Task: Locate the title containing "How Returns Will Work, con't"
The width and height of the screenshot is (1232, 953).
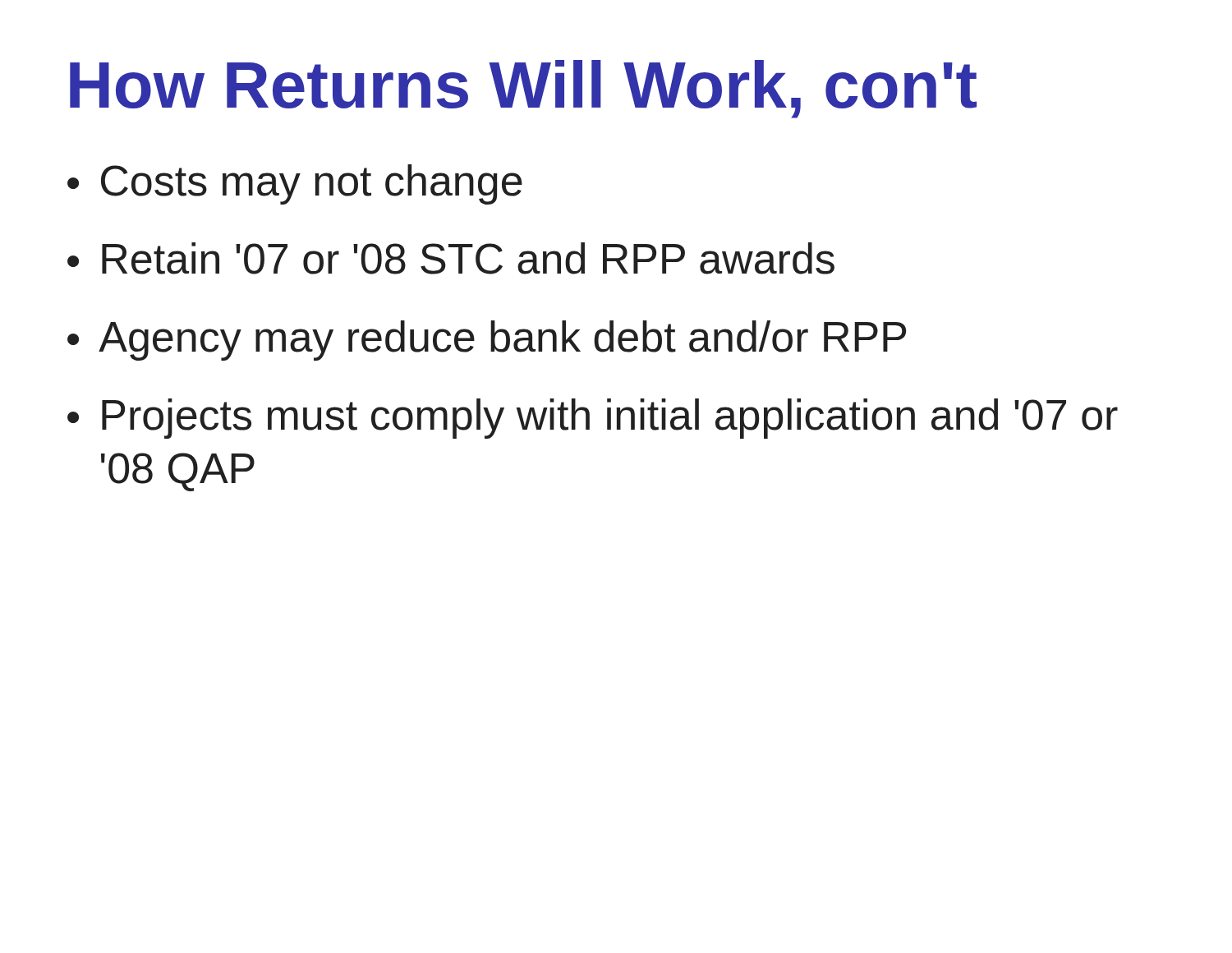Action: tap(522, 85)
